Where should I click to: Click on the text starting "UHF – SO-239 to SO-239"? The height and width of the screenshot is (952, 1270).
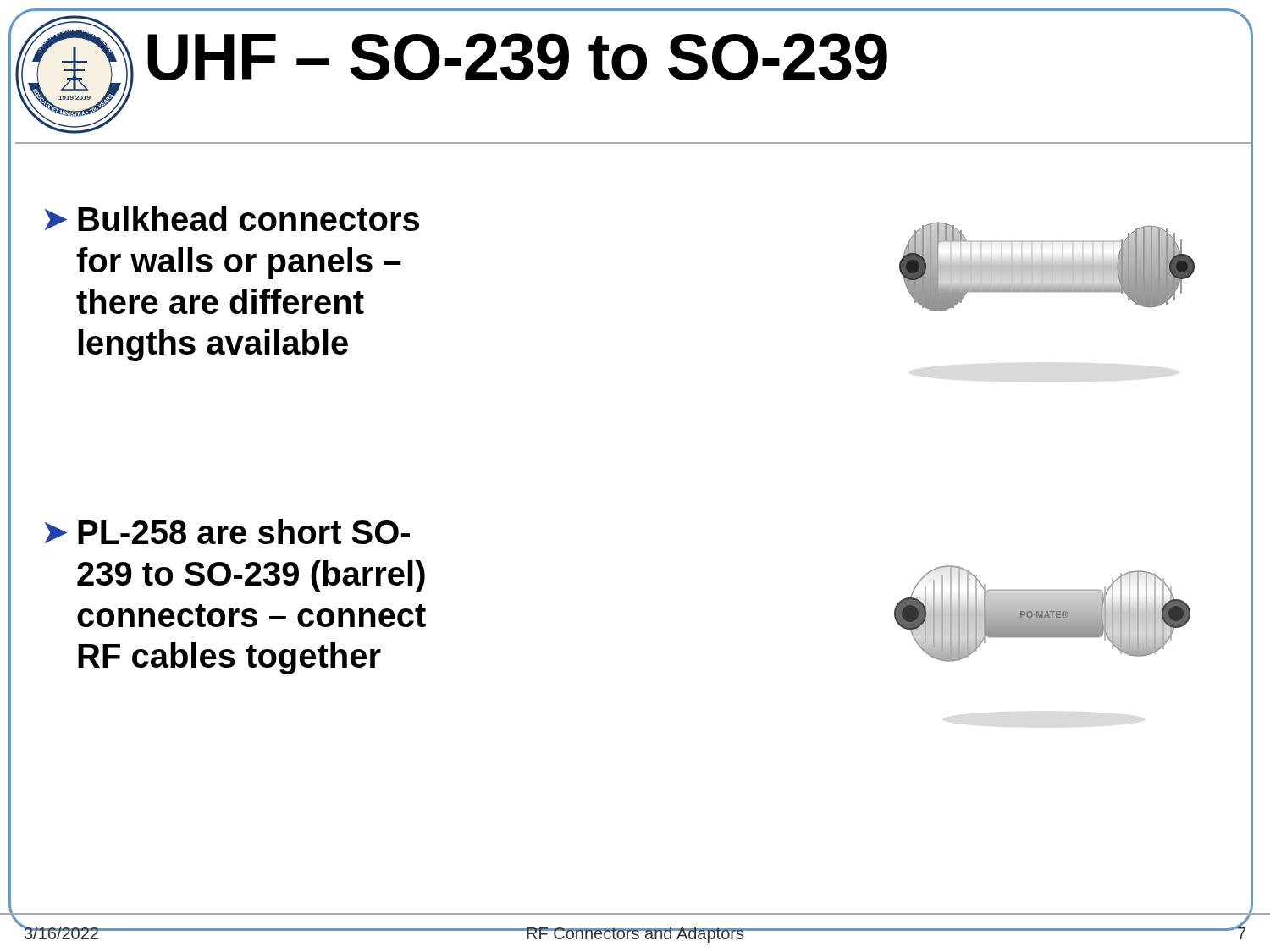coord(516,57)
